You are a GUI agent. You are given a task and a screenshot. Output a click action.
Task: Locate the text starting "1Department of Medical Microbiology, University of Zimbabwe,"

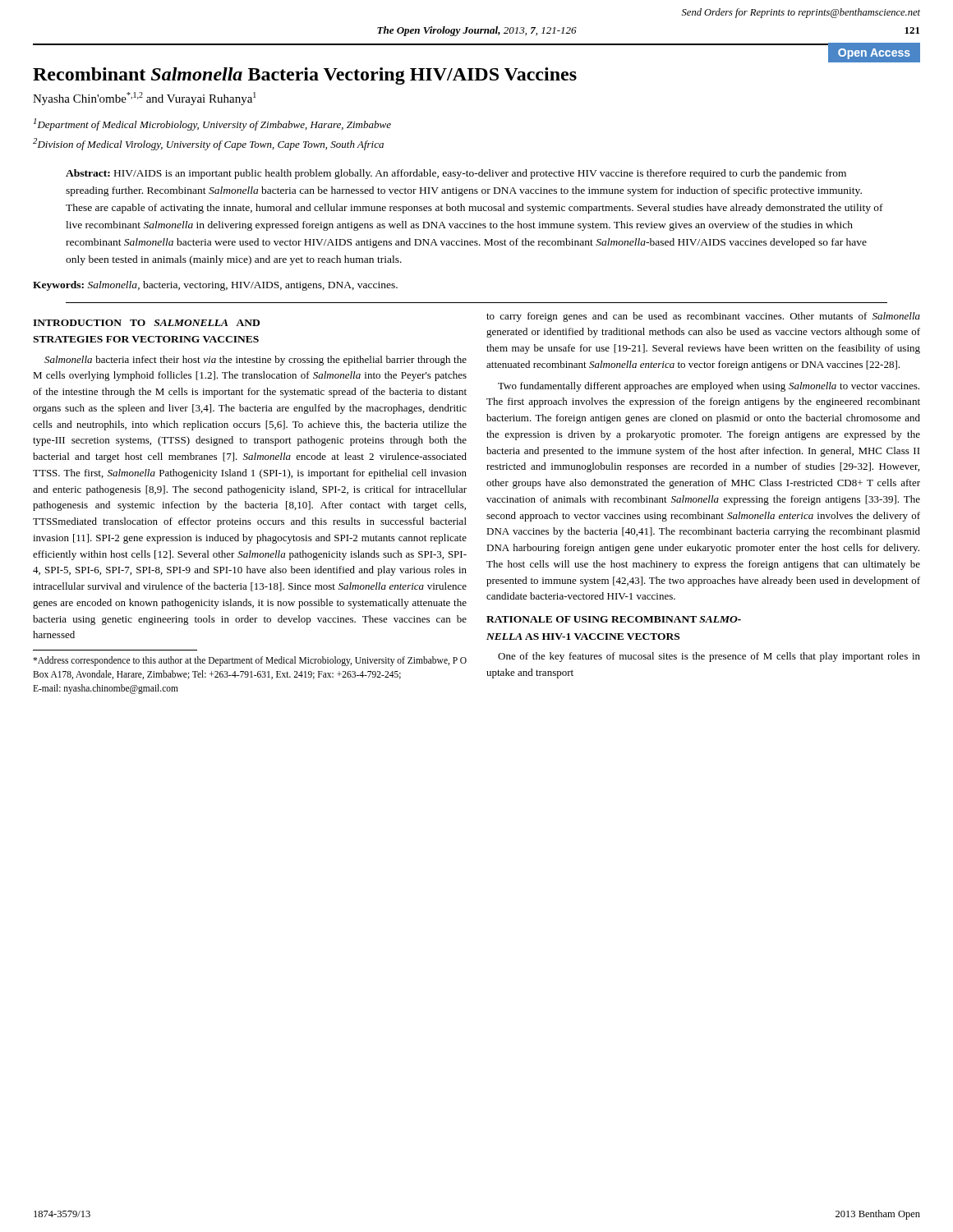pos(212,133)
